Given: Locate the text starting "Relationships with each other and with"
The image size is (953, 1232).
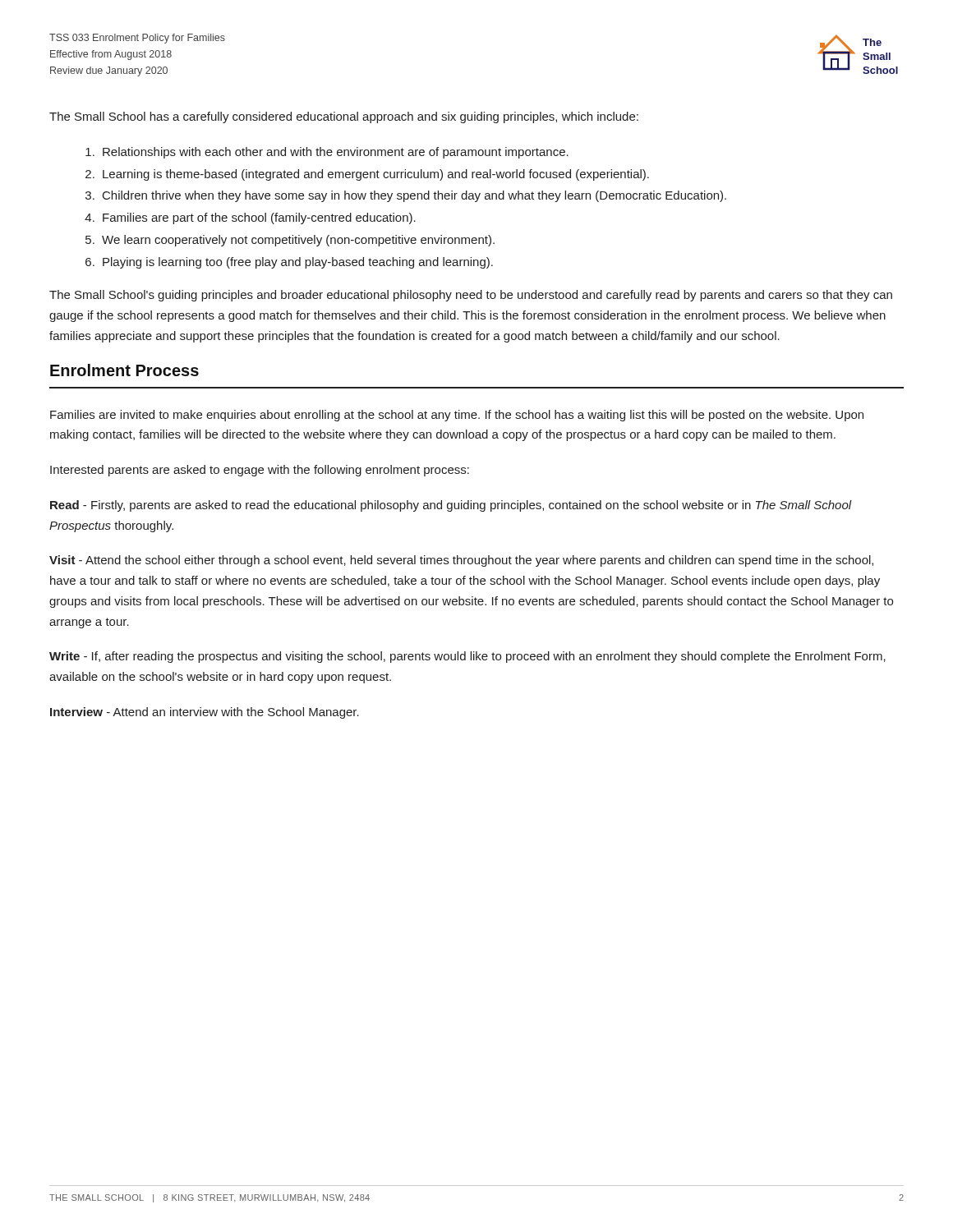Looking at the screenshot, I should click(x=335, y=151).
